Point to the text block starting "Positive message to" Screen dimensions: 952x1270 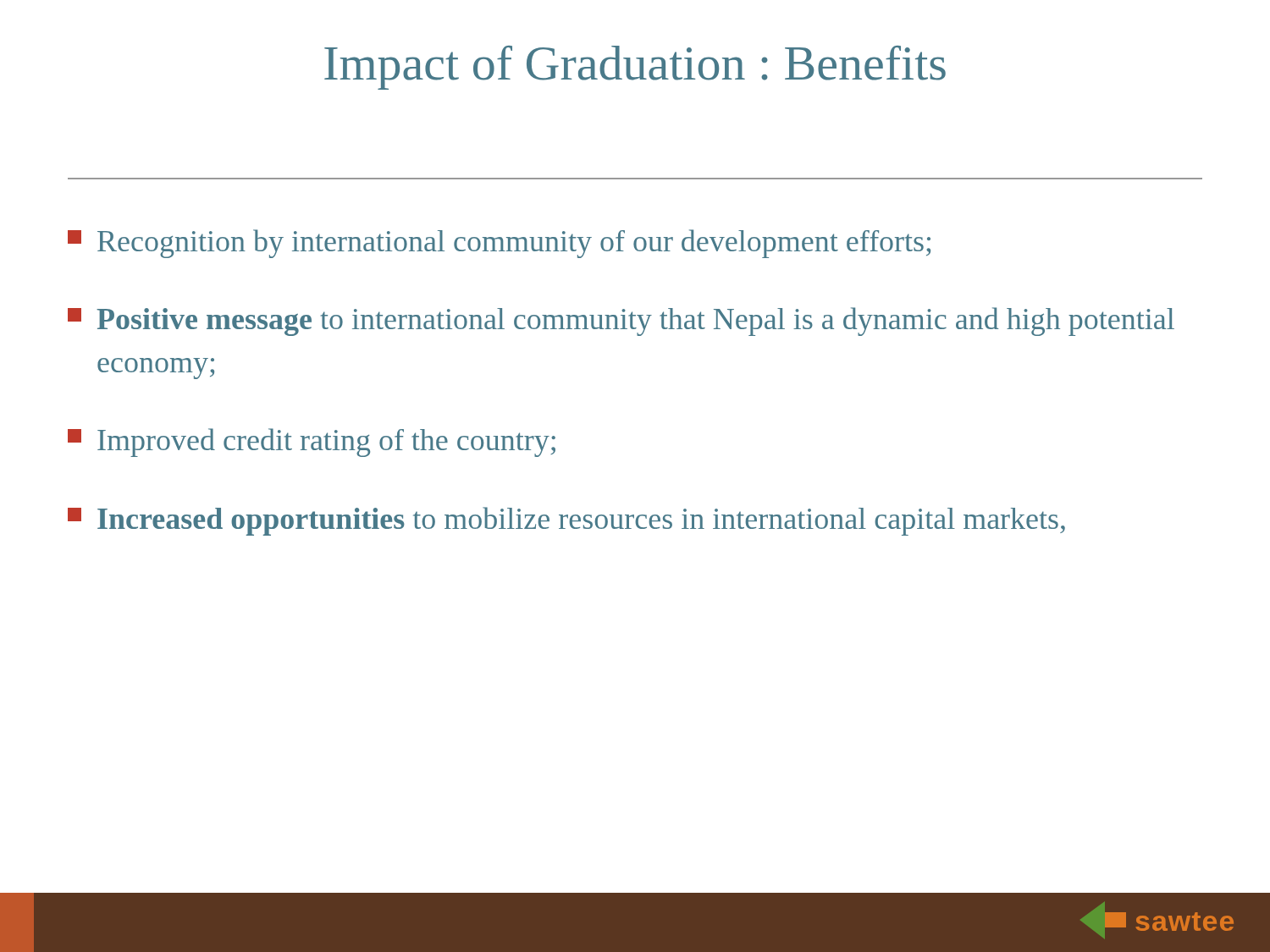pos(635,341)
